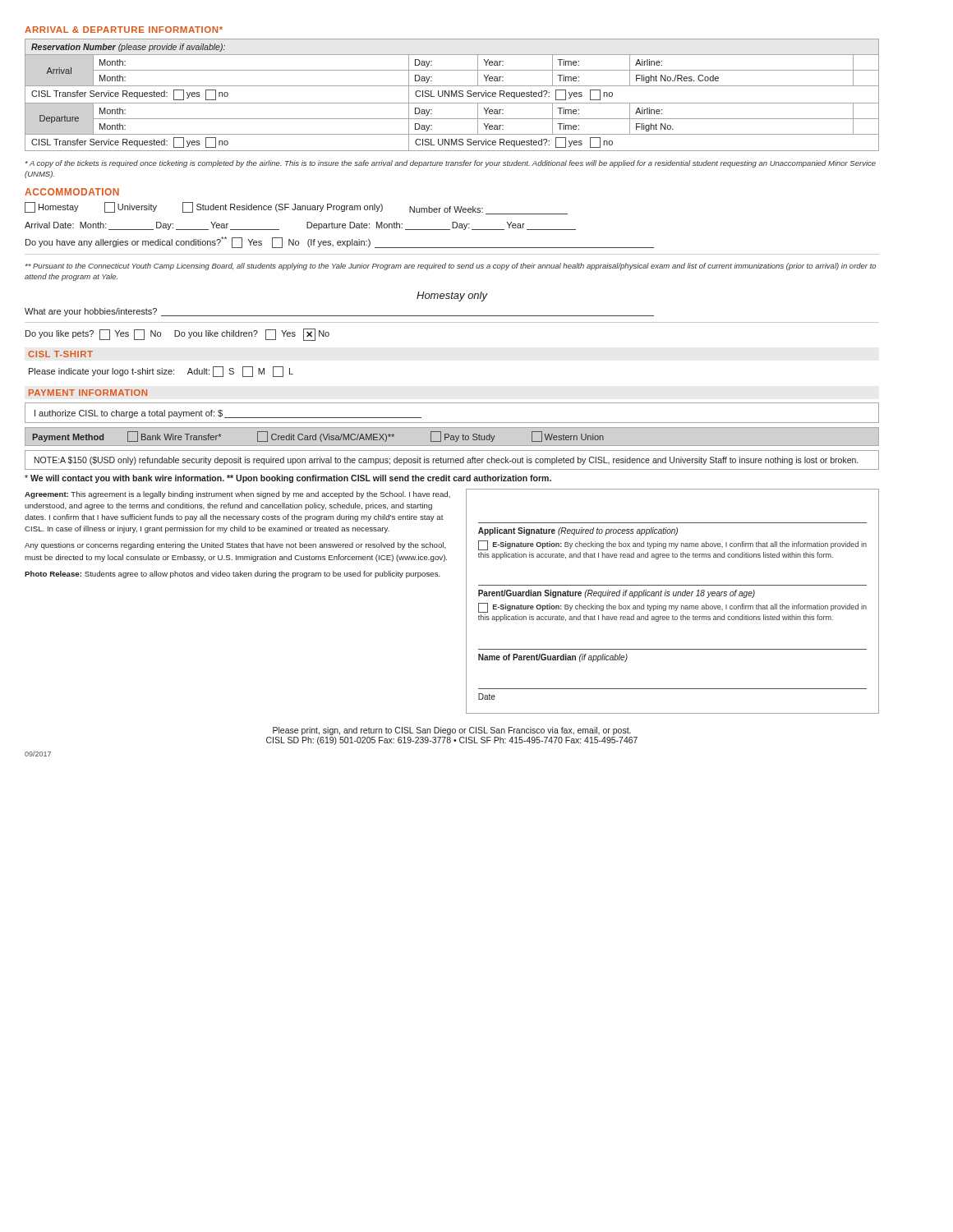
Task: Find the text block starting "Please indicate your logo t-shirt size:"
Action: coord(161,372)
